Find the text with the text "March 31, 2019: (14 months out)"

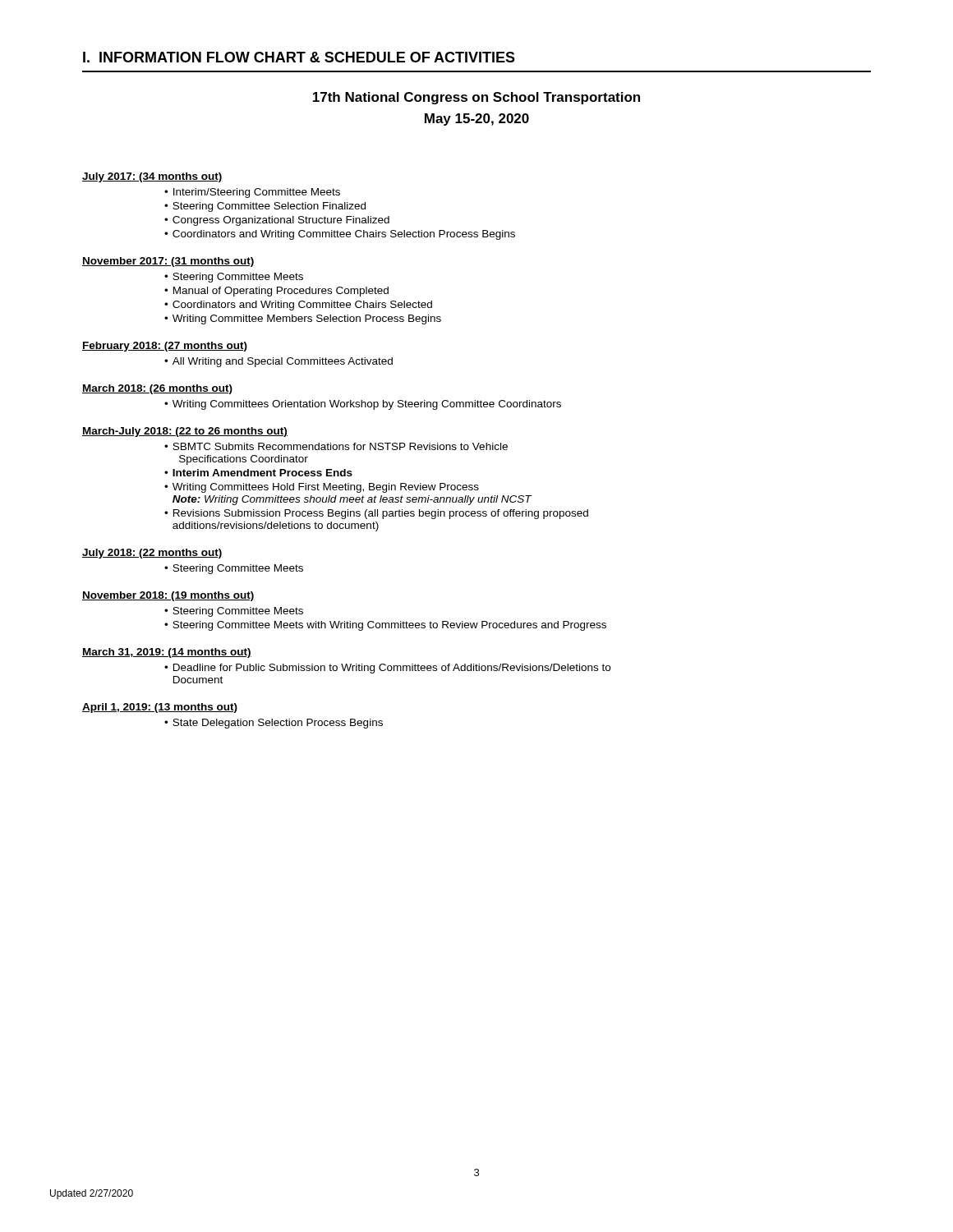point(167,651)
